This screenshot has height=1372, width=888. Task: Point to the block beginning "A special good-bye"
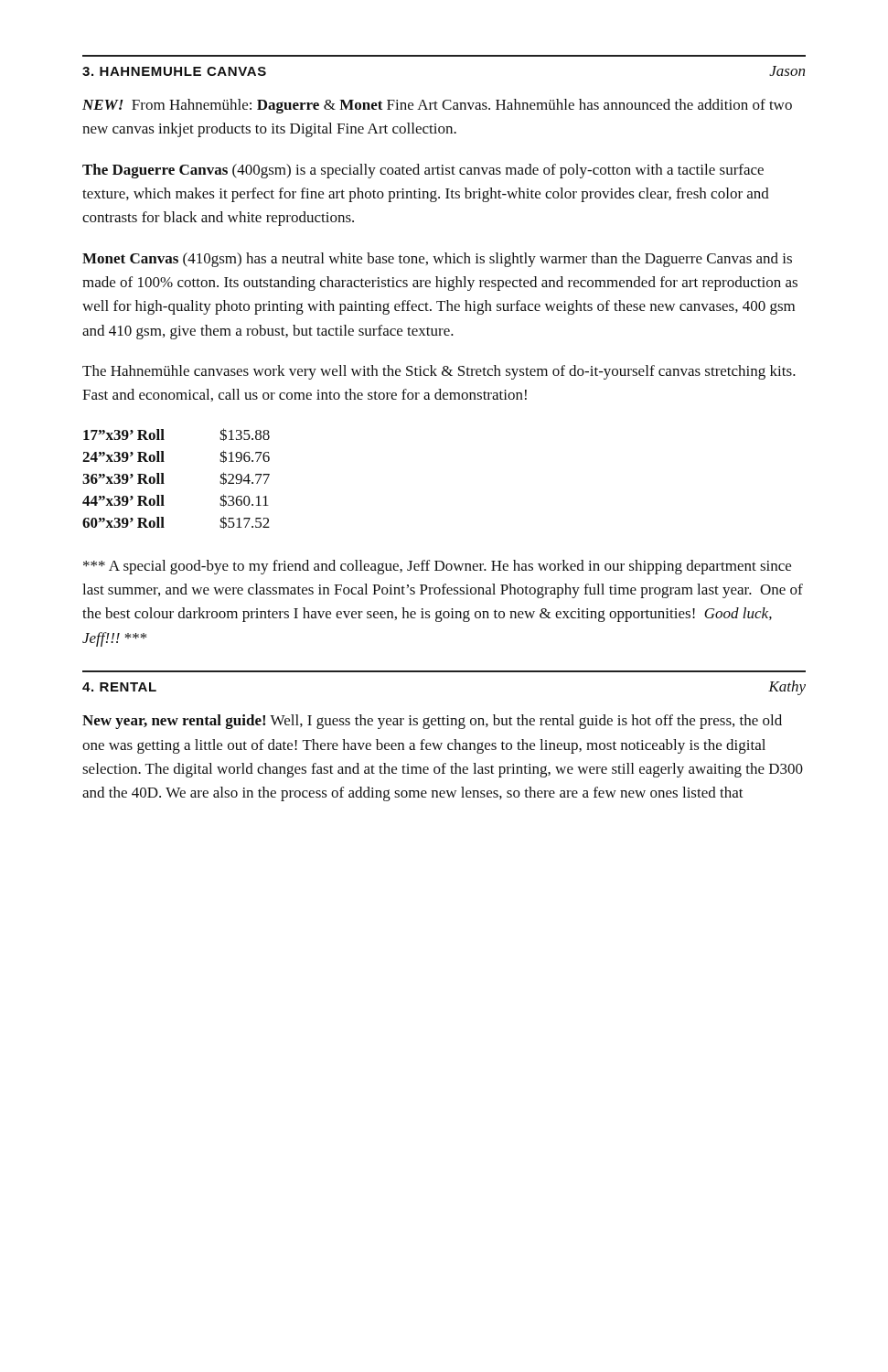tap(443, 602)
